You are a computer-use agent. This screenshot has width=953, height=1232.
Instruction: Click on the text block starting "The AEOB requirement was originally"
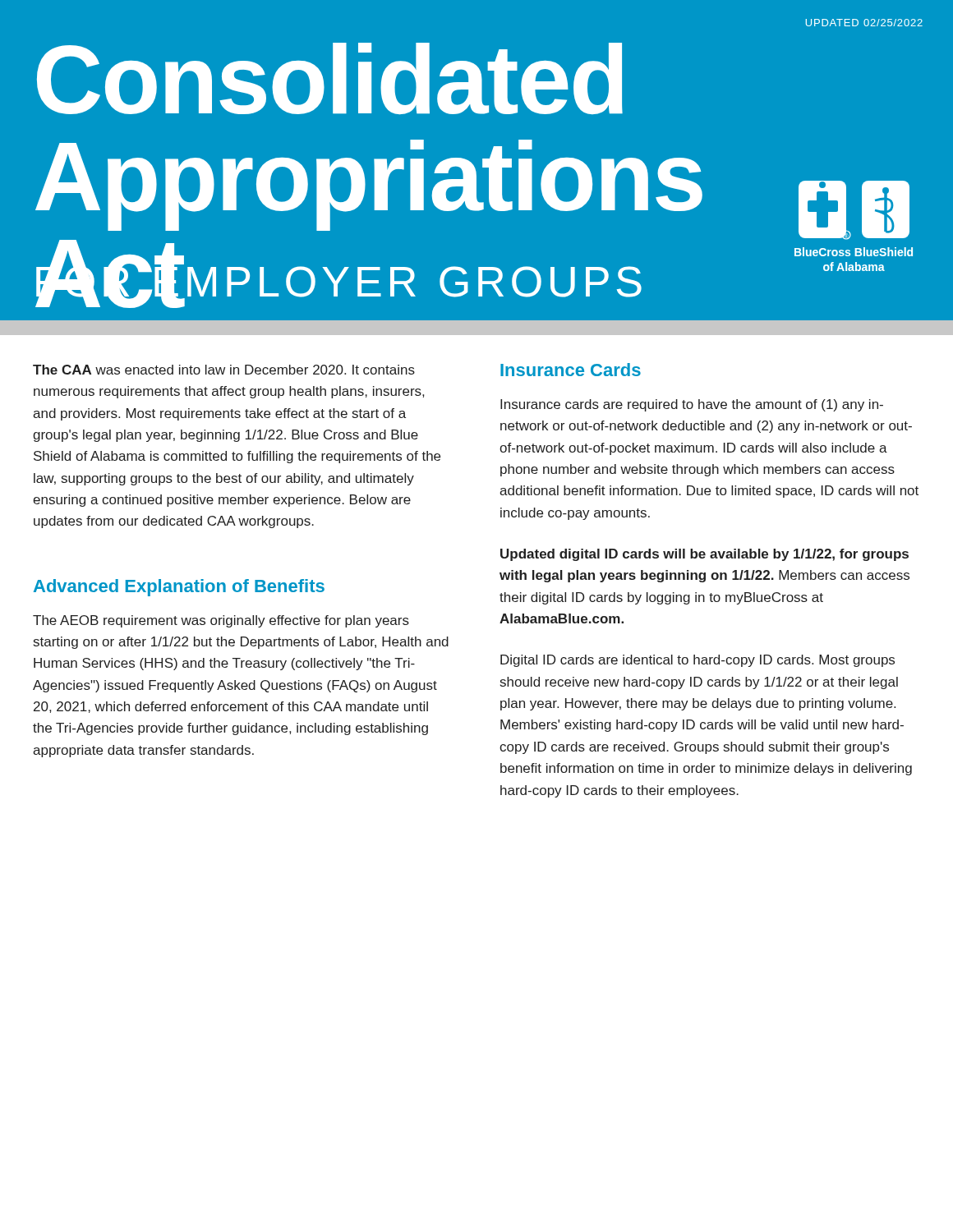241,685
